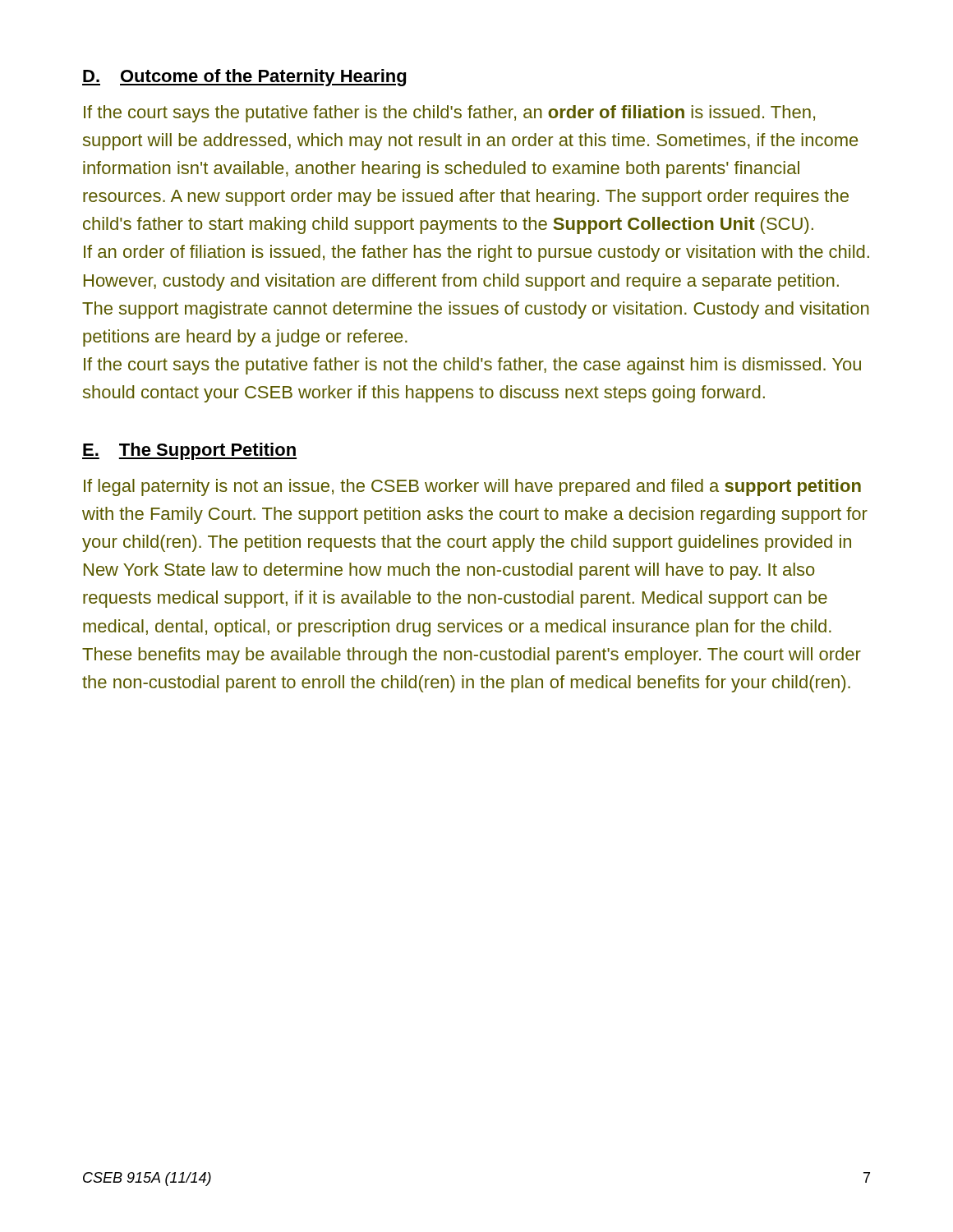953x1232 pixels.
Task: Find "E.The Support Petition" on this page
Action: 189,450
